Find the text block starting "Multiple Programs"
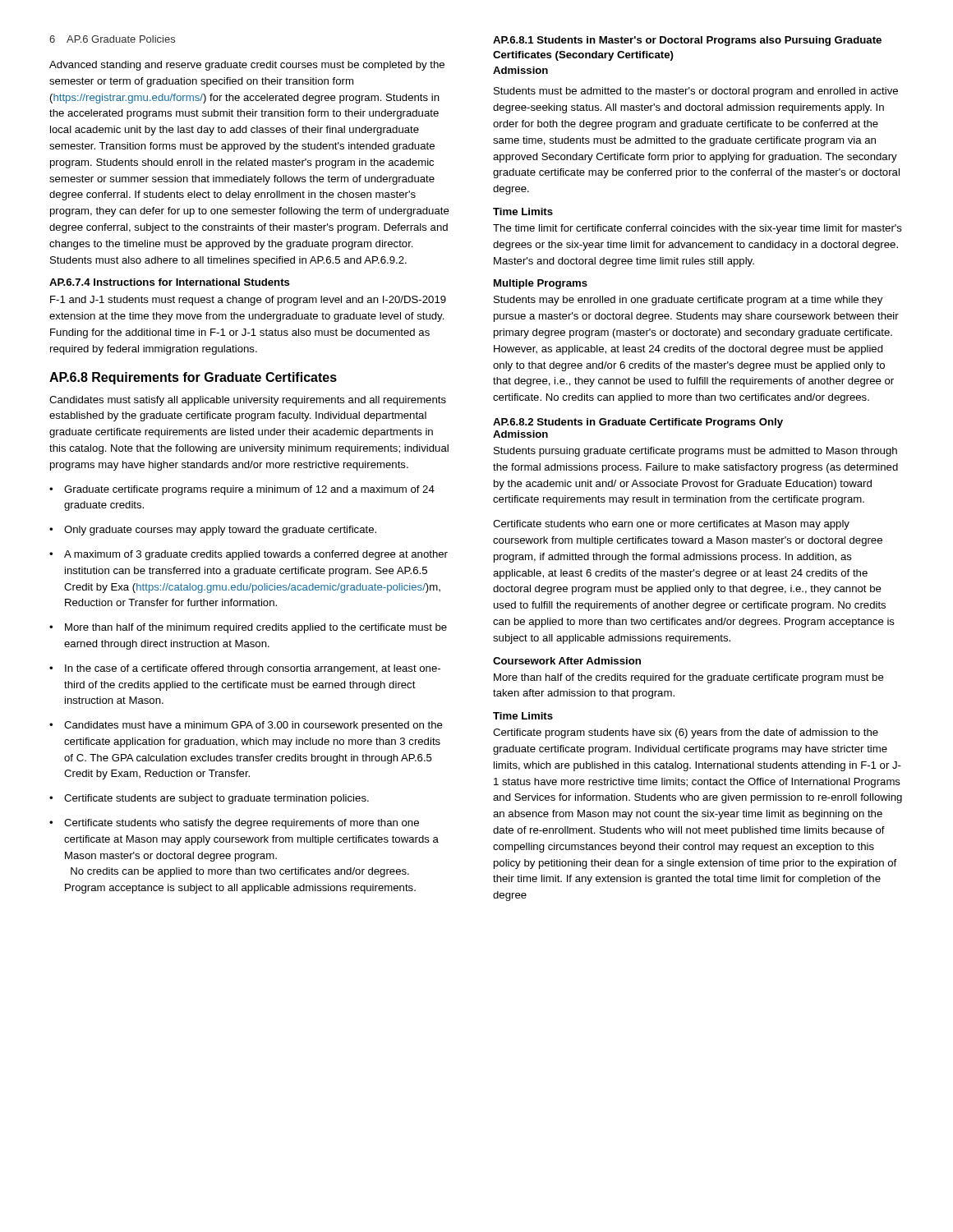 click(x=540, y=283)
